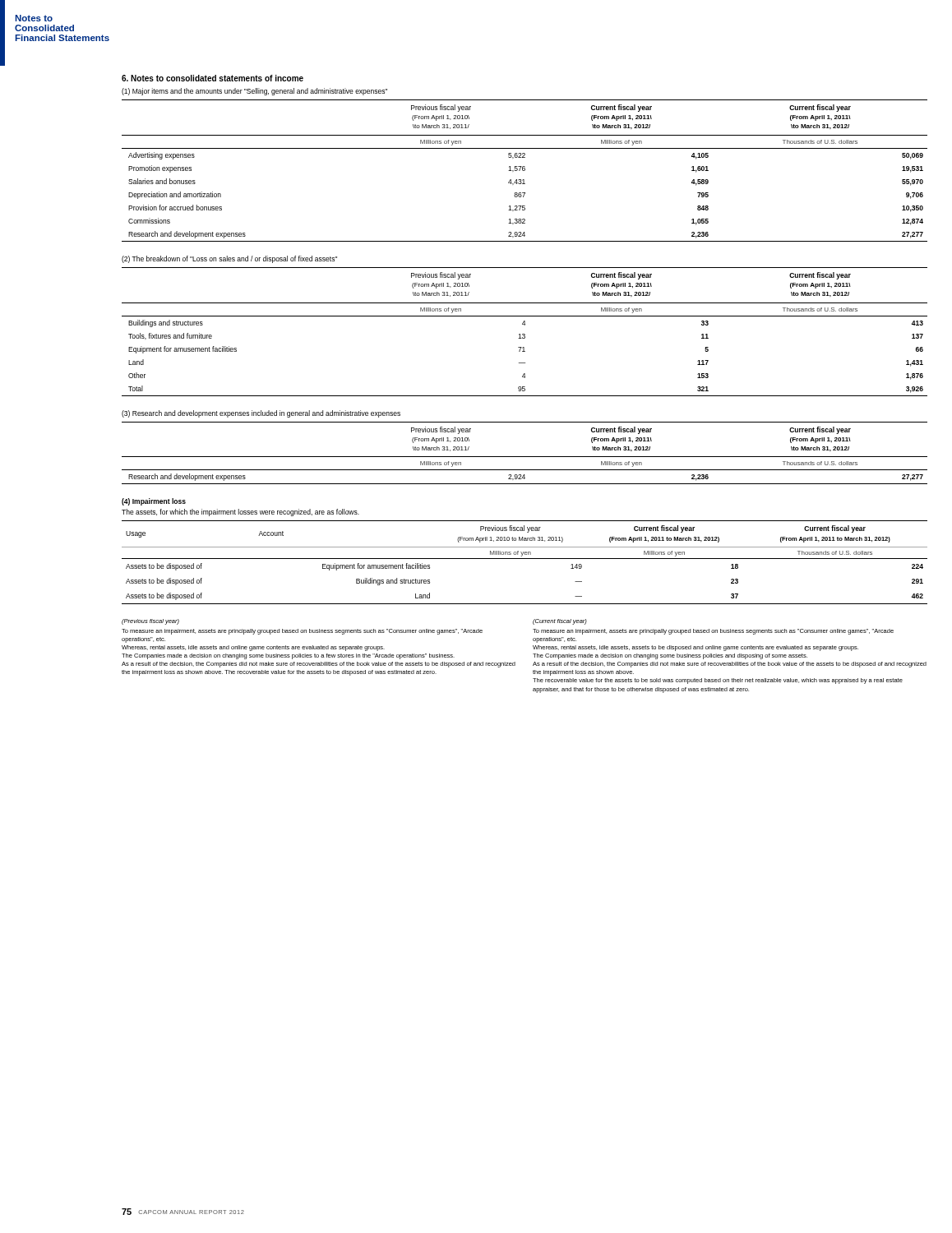The image size is (952, 1233).
Task: Locate the block of text that opens with "(Previous fiscal year) To measure an"
Action: click(x=319, y=646)
